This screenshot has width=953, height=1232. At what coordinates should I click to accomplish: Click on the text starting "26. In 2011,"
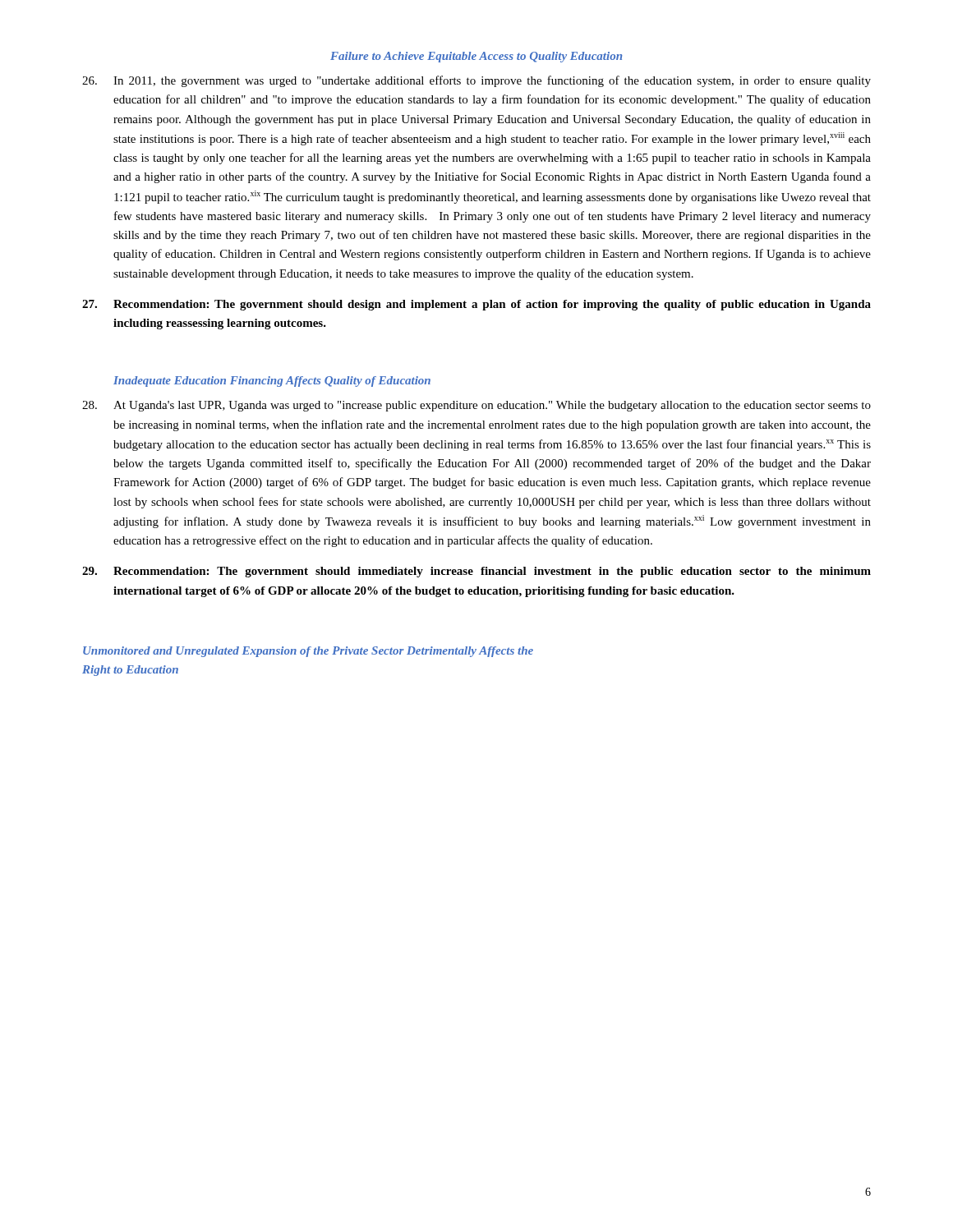[476, 177]
